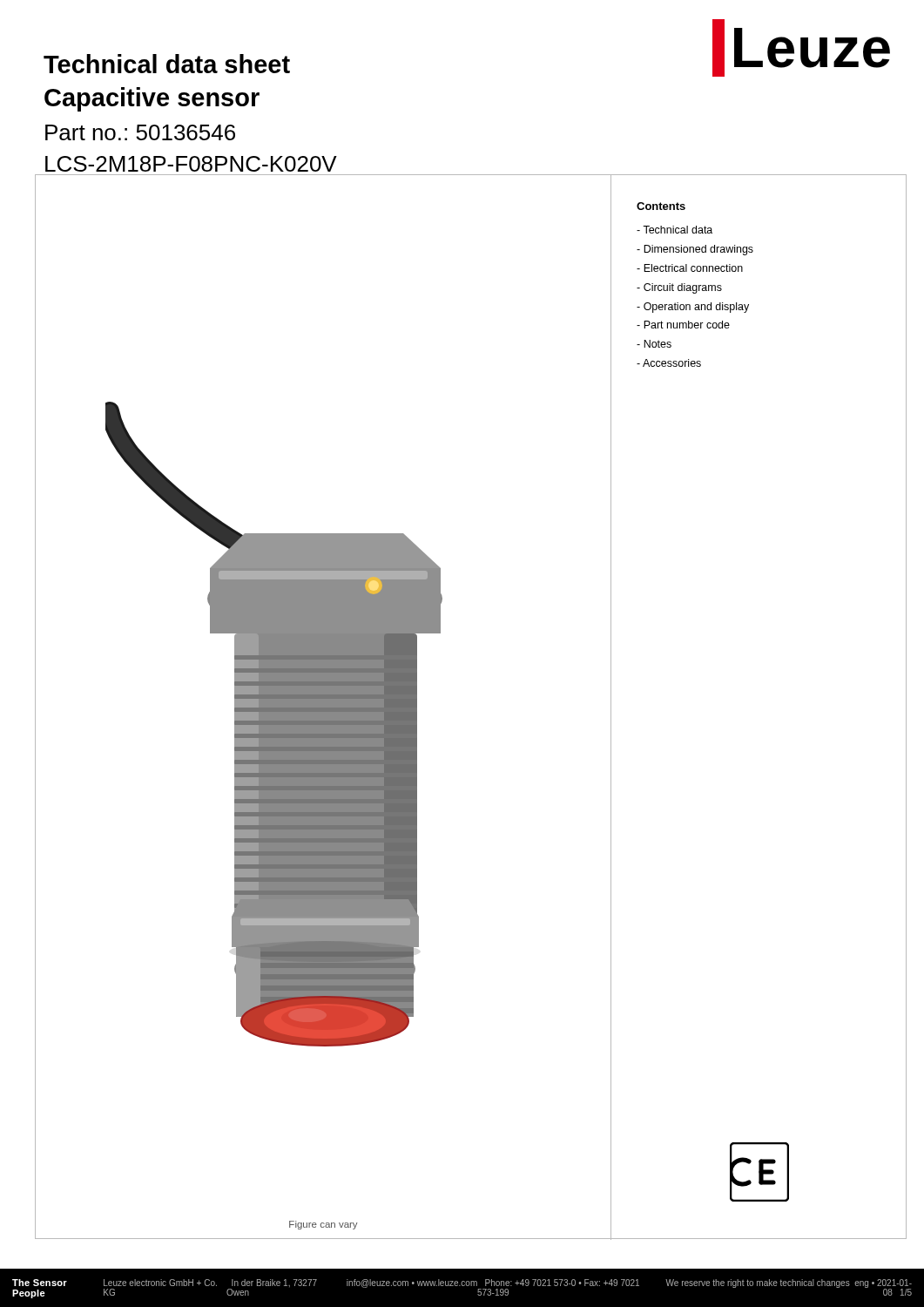Click on the list item that says "Circuit diagrams"
This screenshot has width=924, height=1307.
[x=679, y=287]
